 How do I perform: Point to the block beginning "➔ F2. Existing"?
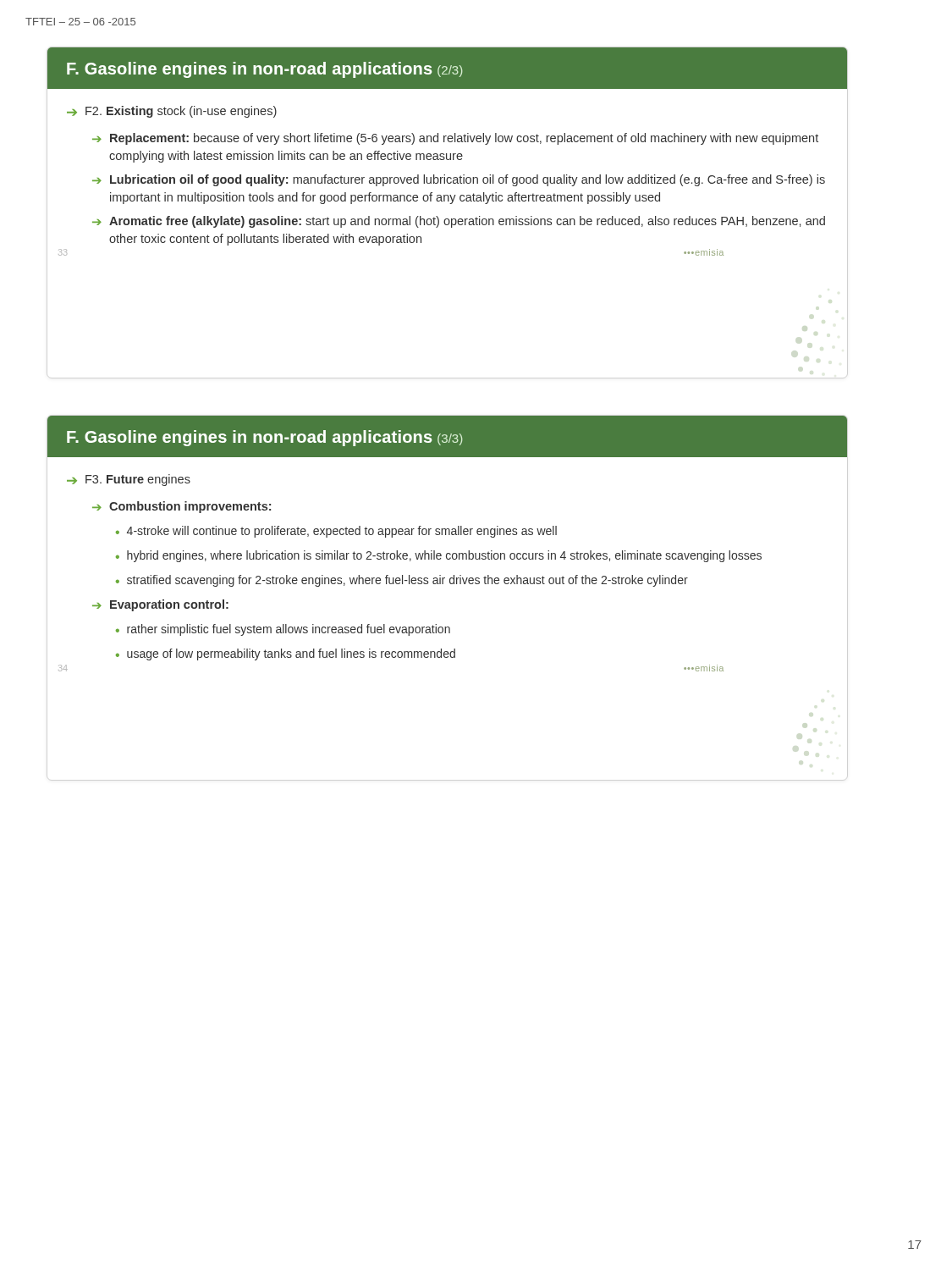[x=171, y=113]
